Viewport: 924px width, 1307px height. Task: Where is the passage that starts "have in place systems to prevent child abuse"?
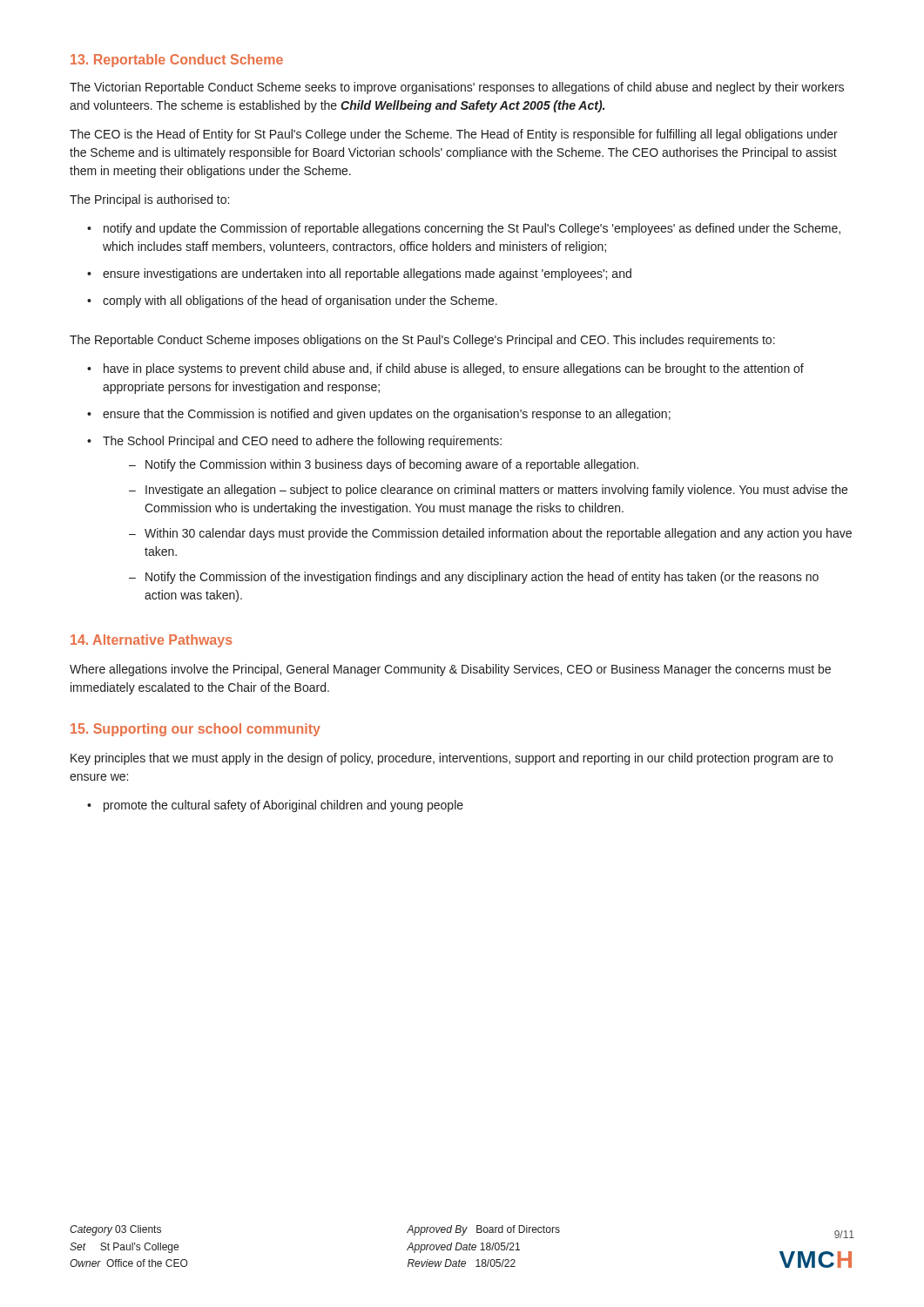(x=453, y=378)
